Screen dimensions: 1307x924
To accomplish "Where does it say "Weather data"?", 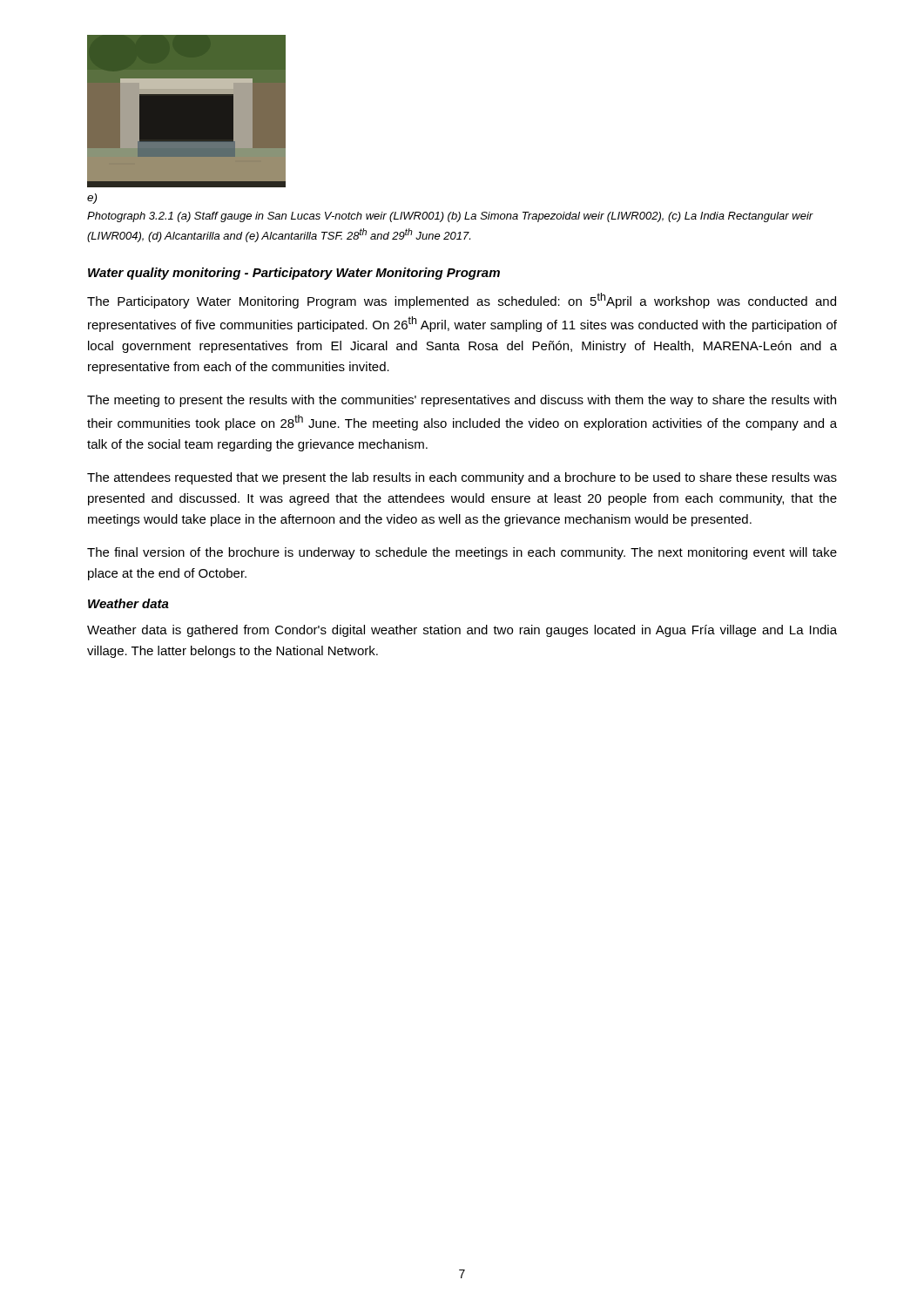I will click(128, 604).
